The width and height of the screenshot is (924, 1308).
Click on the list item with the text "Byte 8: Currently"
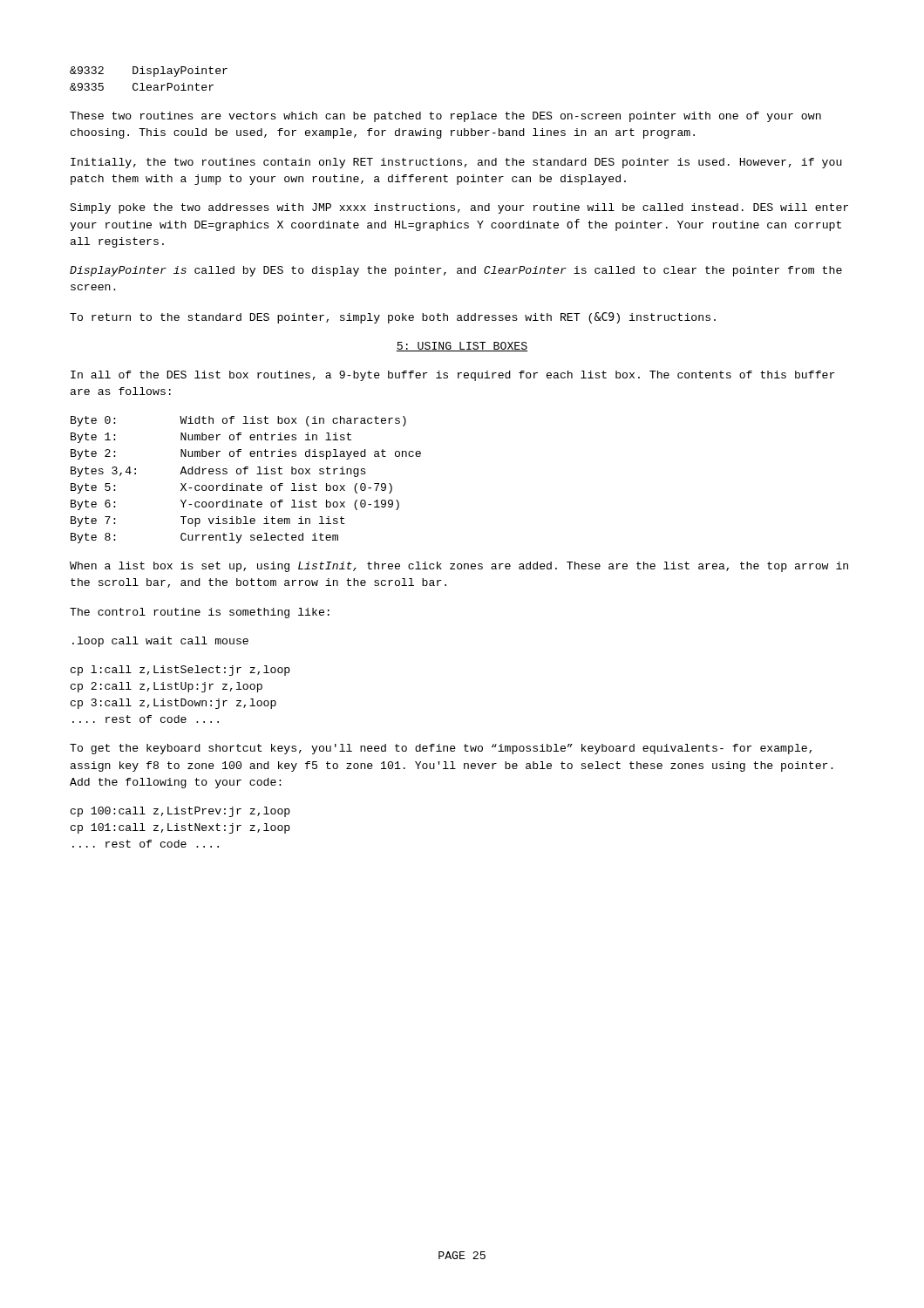click(x=204, y=538)
